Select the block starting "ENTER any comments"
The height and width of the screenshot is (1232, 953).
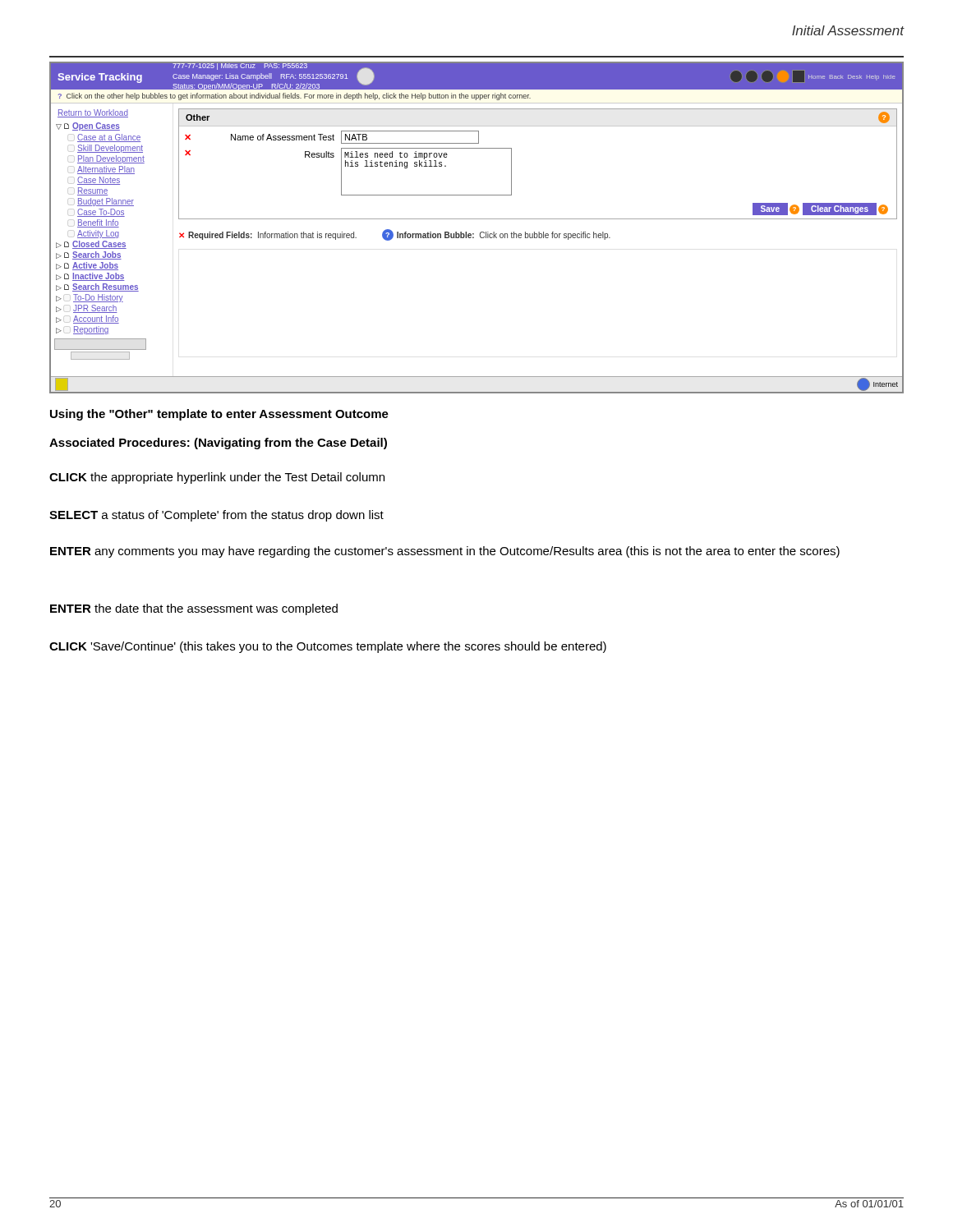pyautogui.click(x=445, y=551)
